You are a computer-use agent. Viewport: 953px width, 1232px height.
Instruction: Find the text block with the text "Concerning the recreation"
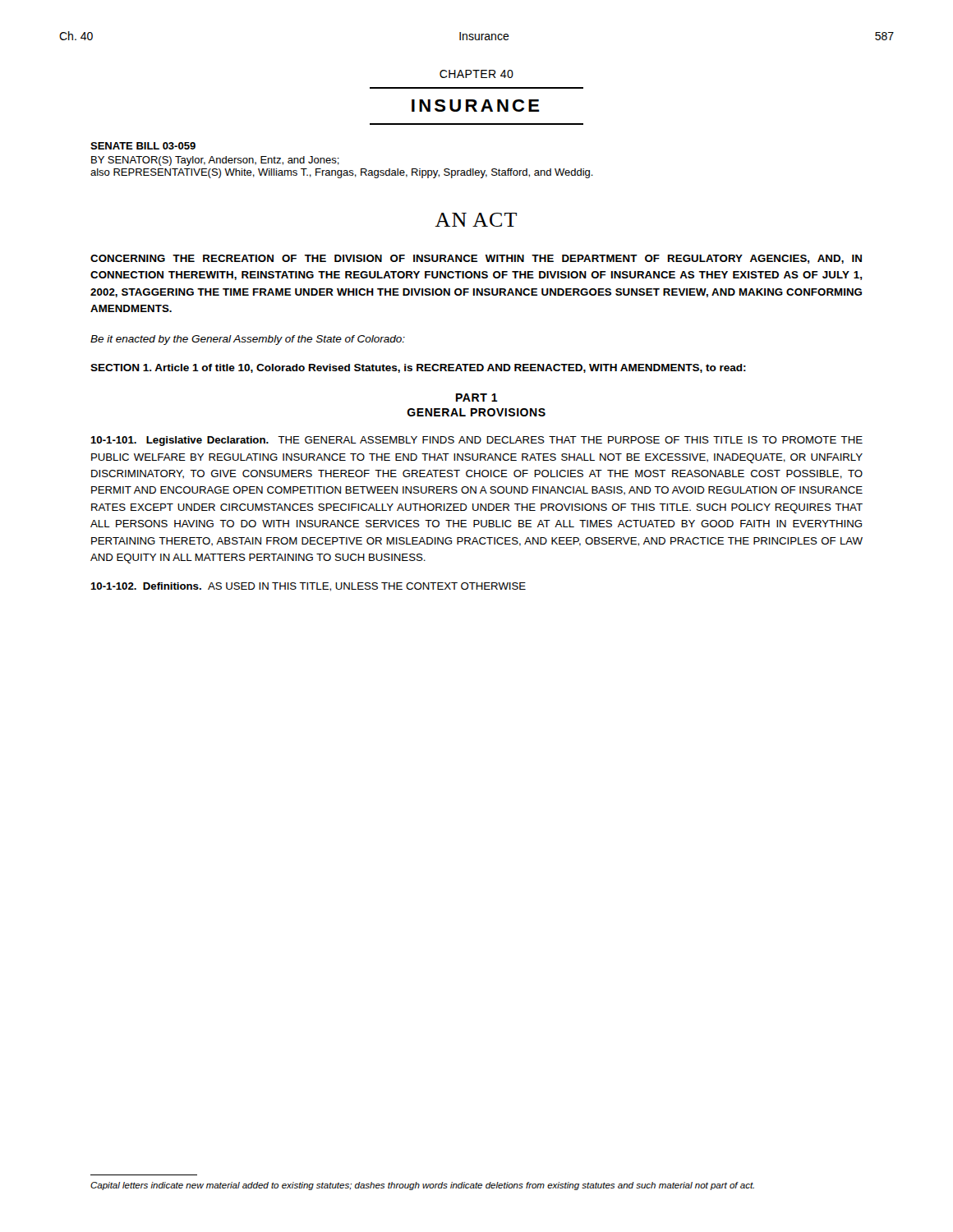tap(476, 284)
